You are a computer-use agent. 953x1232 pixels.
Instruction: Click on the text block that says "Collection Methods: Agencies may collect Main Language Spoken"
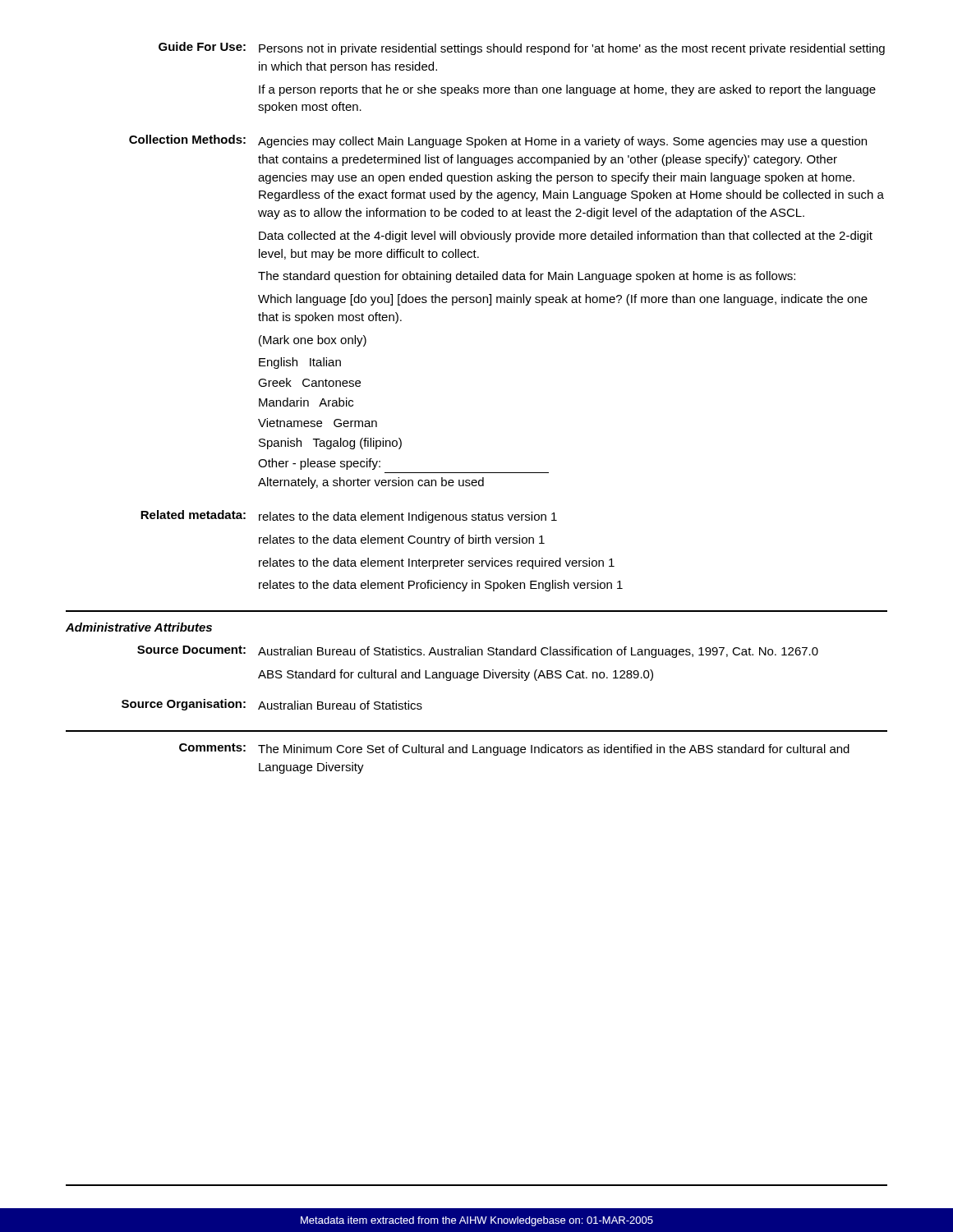476,314
